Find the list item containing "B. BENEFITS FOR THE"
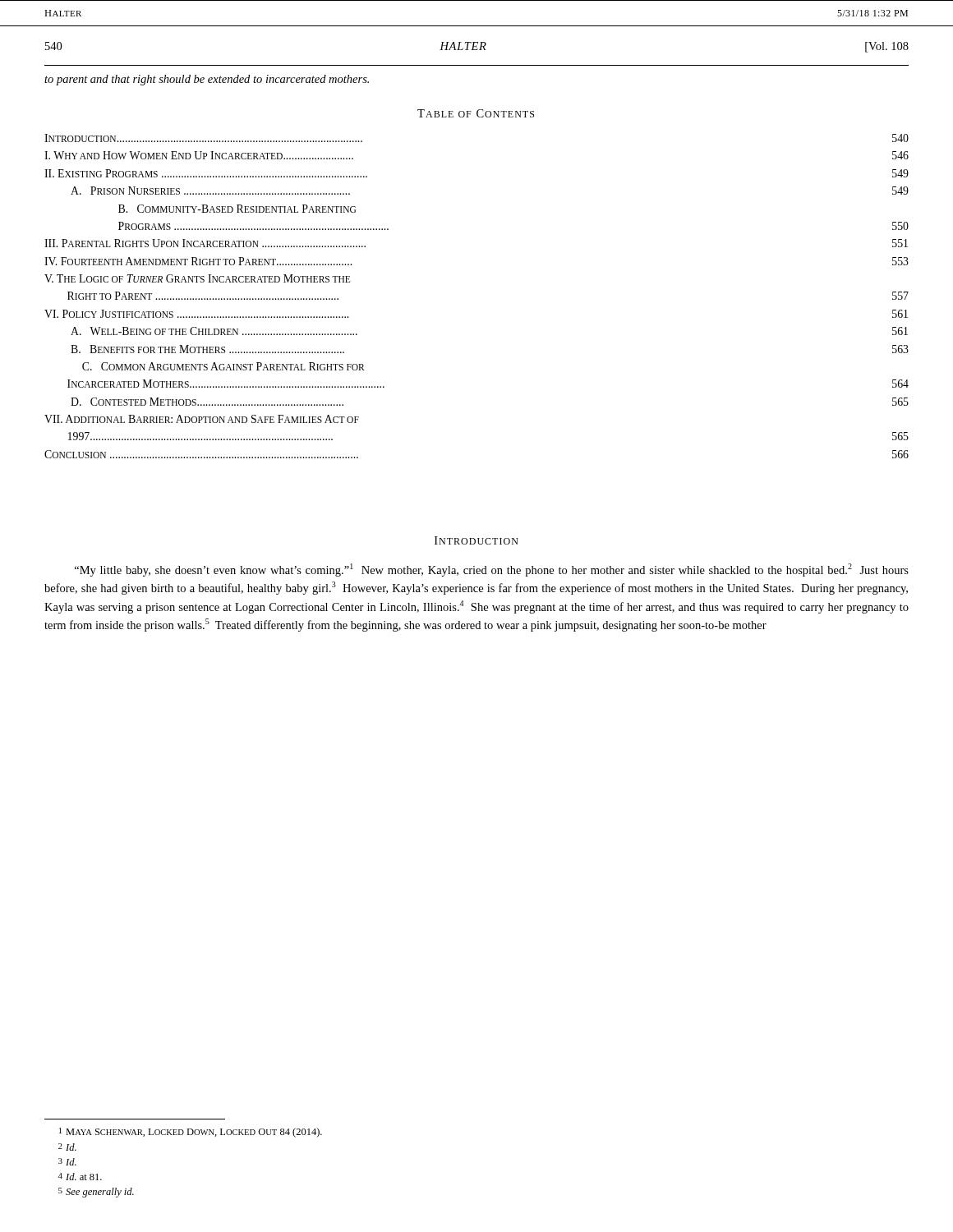Viewport: 953px width, 1232px height. (x=218, y=349)
